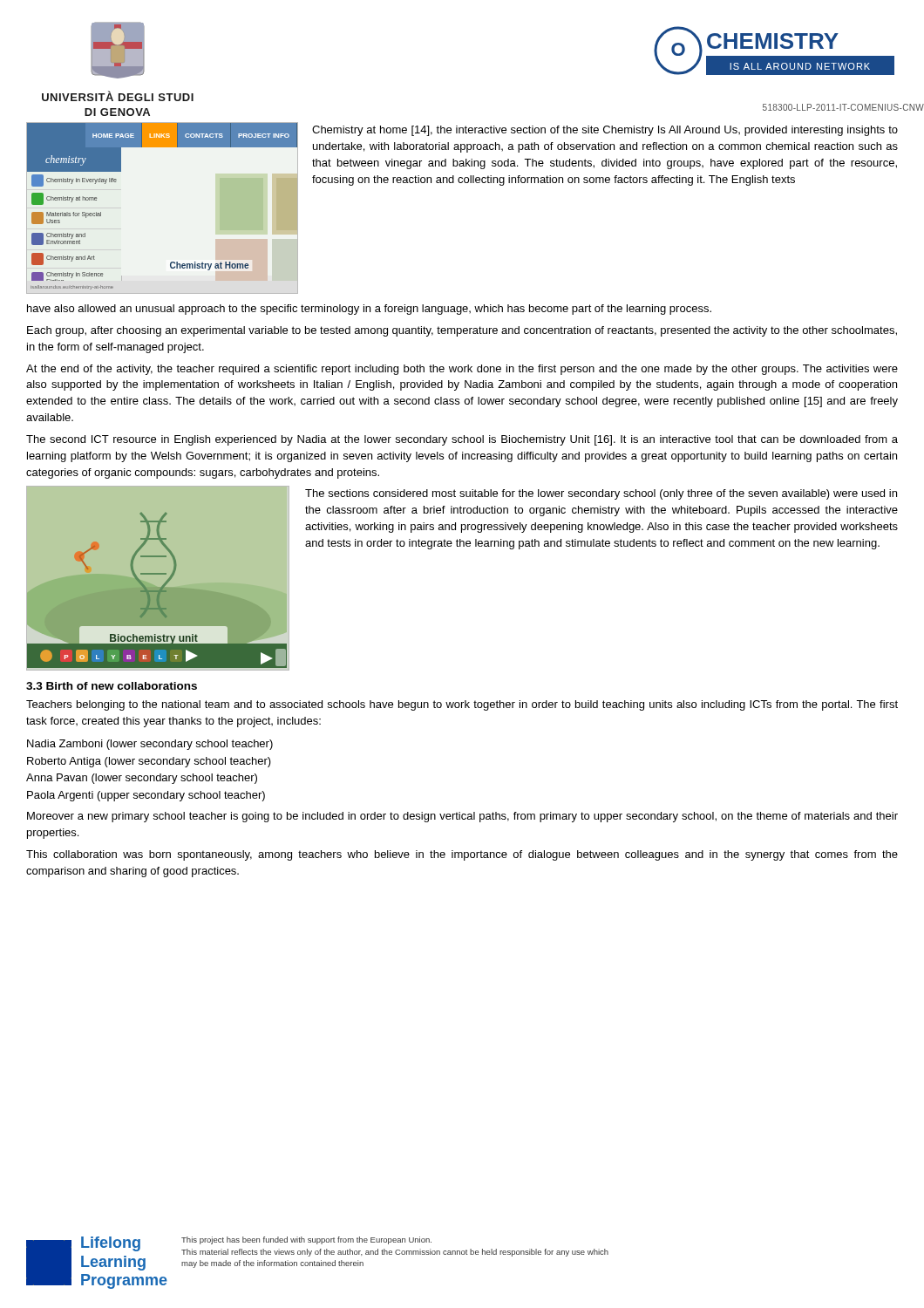This screenshot has height=1308, width=924.
Task: Select the text block that says "have also allowed an unusual approach"
Action: click(369, 308)
